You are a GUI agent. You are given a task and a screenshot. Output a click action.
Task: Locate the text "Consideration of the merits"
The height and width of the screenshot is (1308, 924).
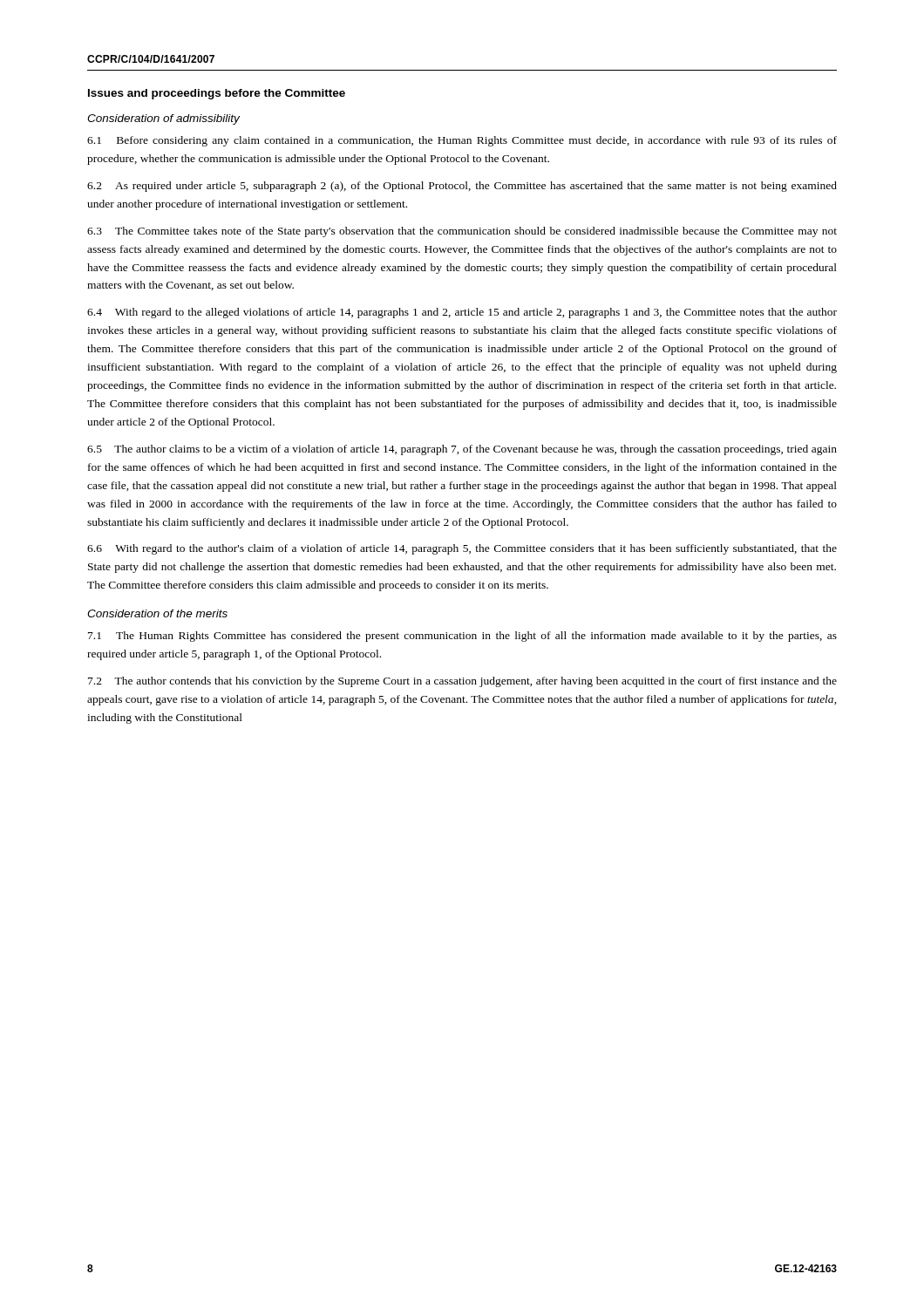(x=157, y=613)
